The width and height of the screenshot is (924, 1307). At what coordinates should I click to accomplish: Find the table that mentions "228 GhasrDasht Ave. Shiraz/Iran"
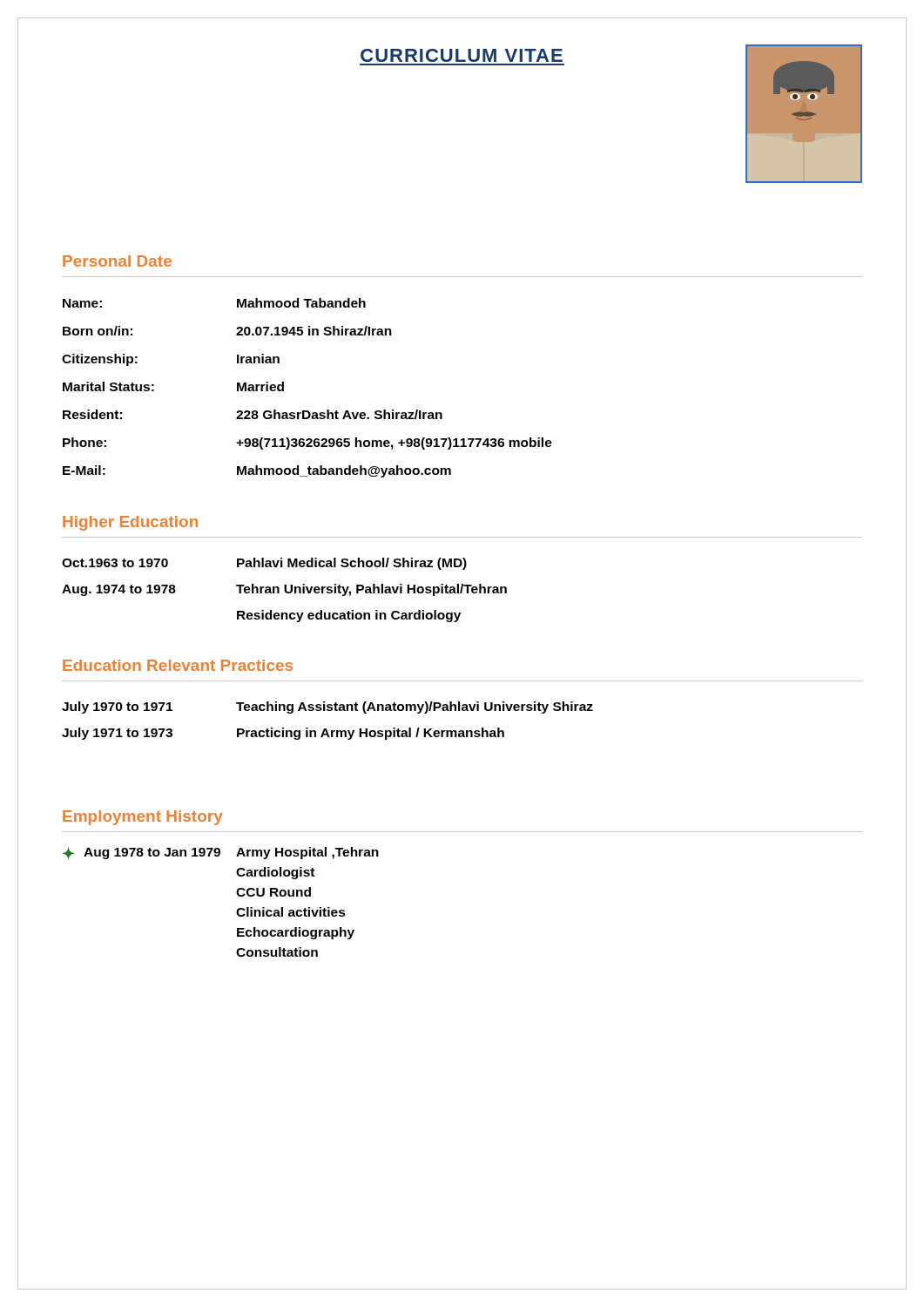(x=462, y=387)
